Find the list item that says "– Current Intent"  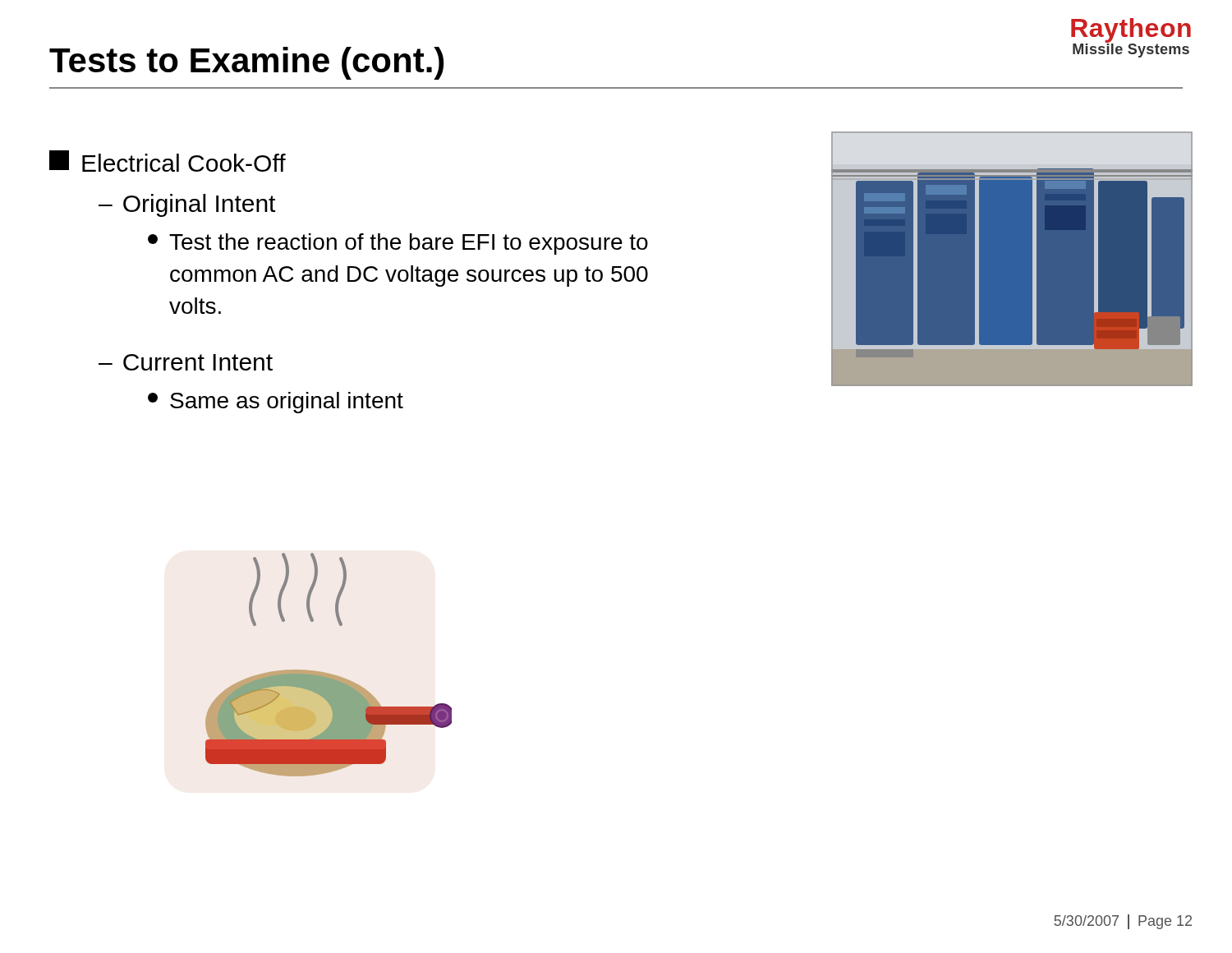click(186, 362)
